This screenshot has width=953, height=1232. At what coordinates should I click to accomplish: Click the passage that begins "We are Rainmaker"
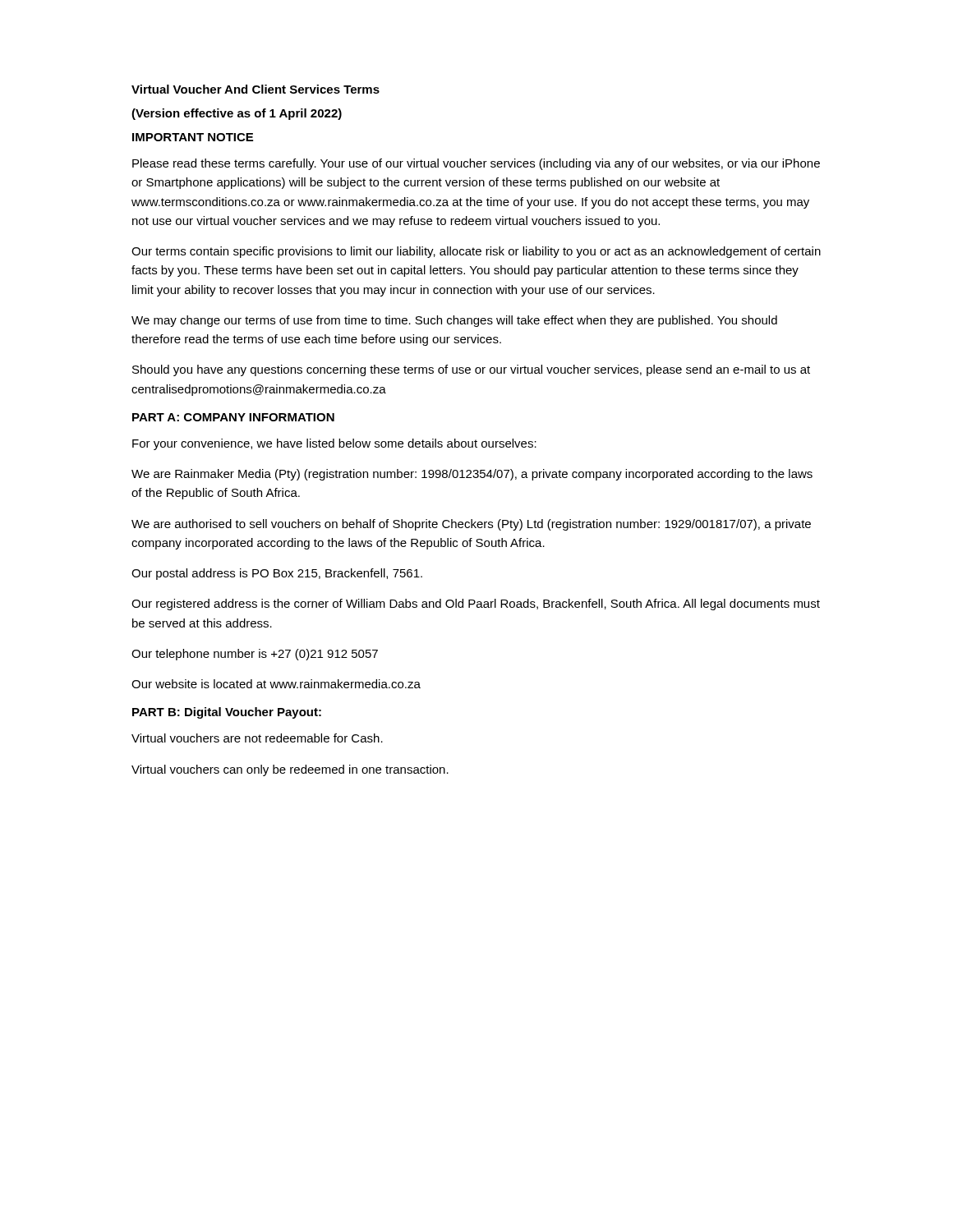click(x=472, y=483)
